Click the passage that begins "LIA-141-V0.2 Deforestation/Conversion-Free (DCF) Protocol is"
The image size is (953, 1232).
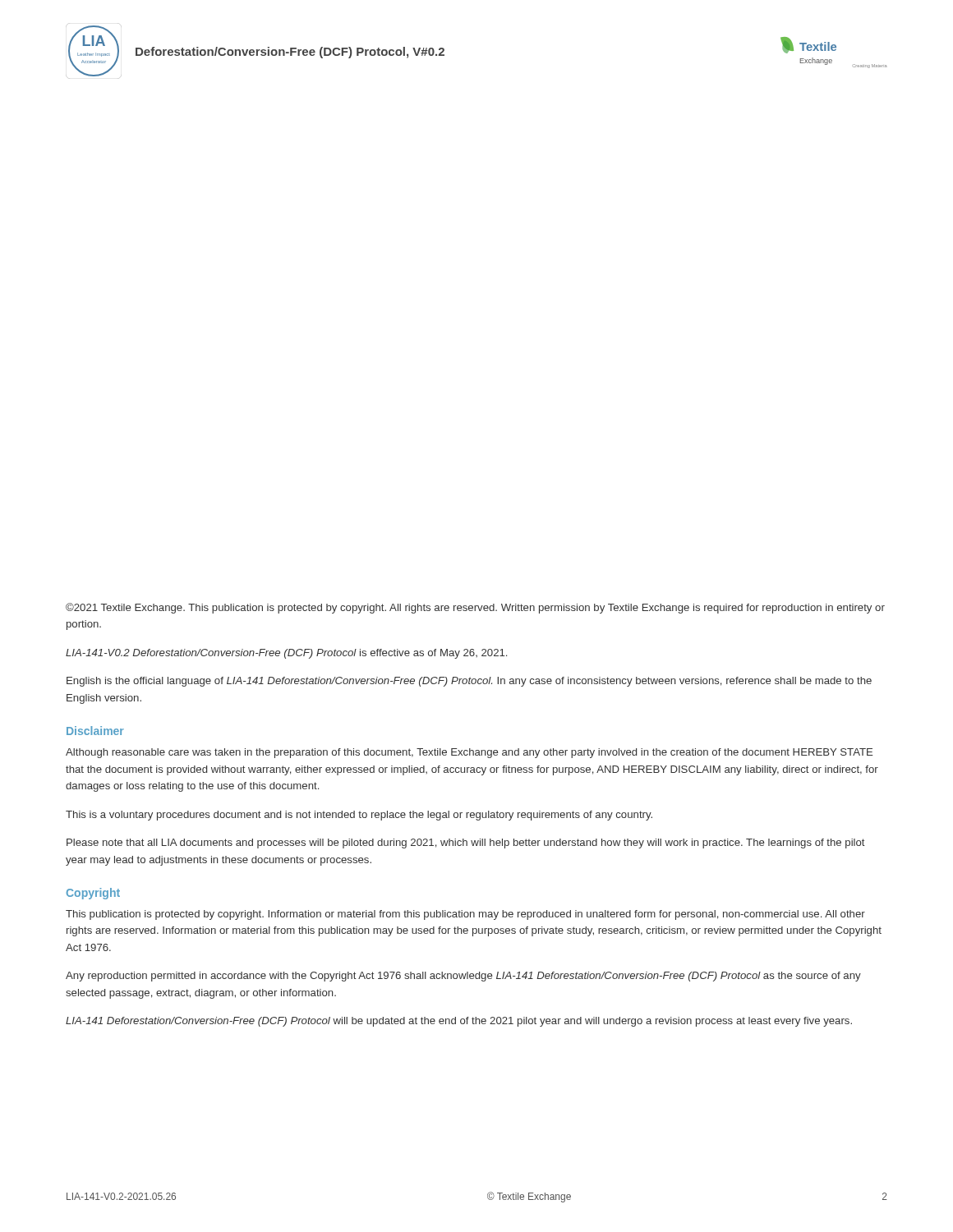click(x=287, y=652)
